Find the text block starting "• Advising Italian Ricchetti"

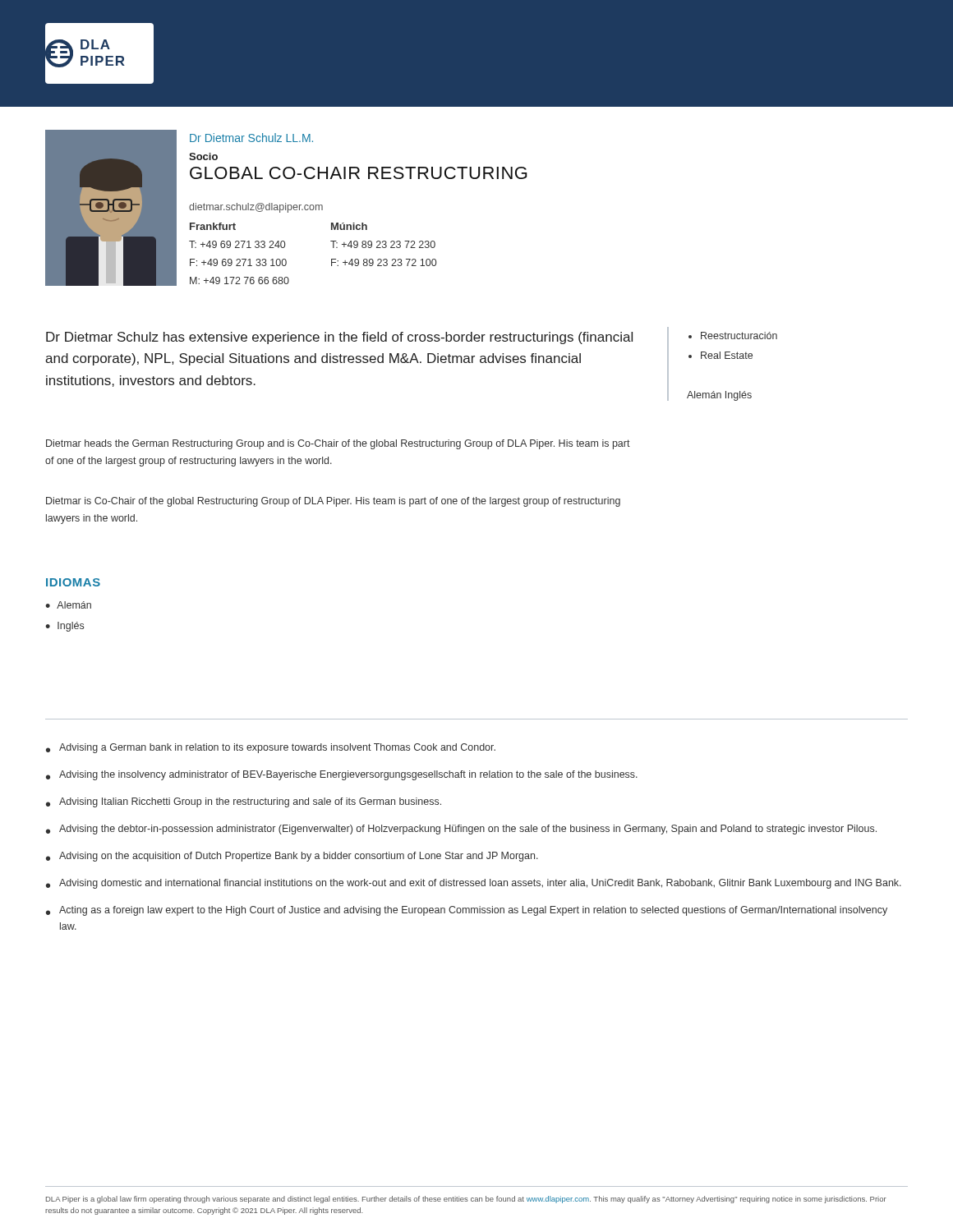tap(244, 803)
